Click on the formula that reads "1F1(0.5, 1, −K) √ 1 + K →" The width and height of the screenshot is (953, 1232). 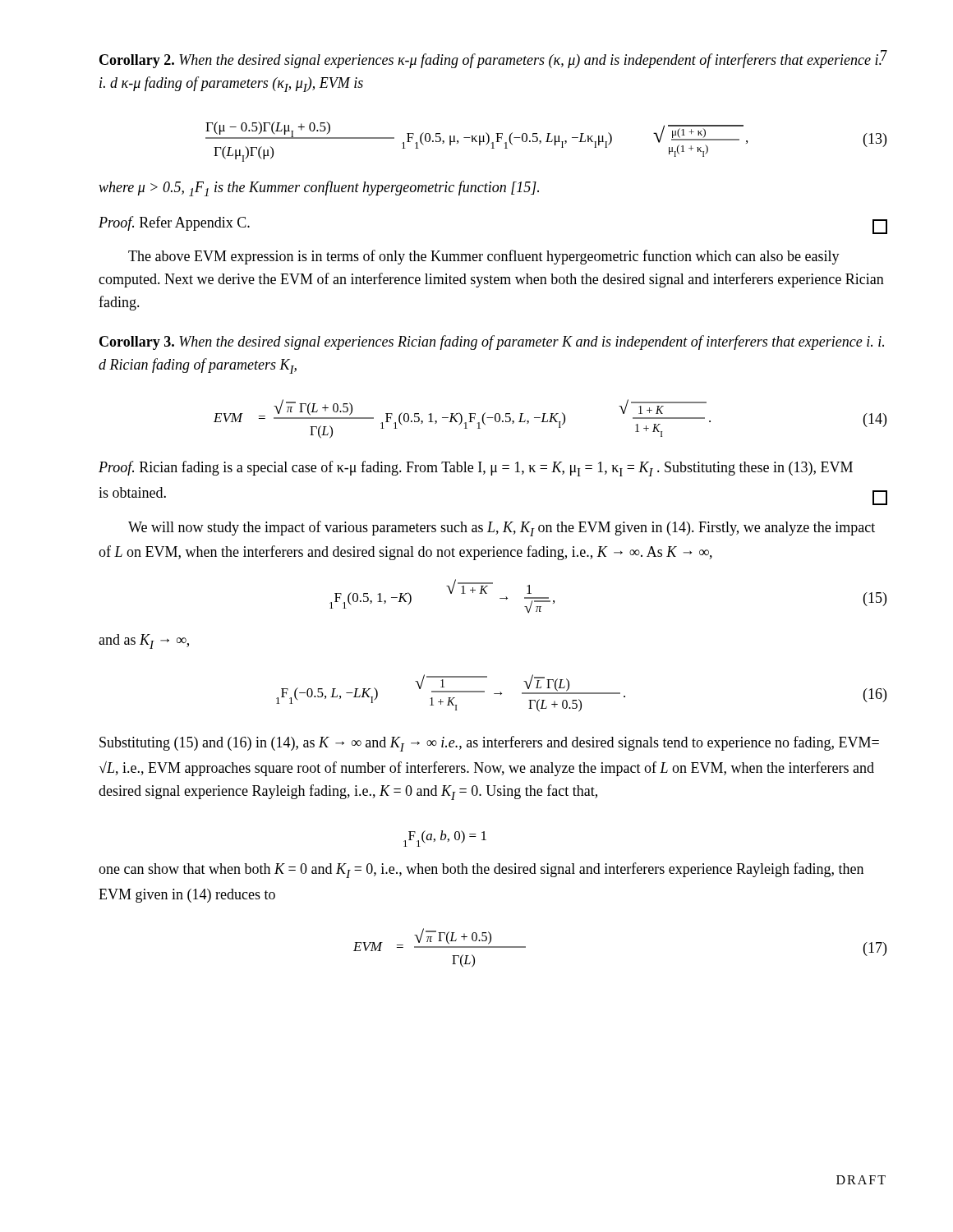tap(493, 599)
